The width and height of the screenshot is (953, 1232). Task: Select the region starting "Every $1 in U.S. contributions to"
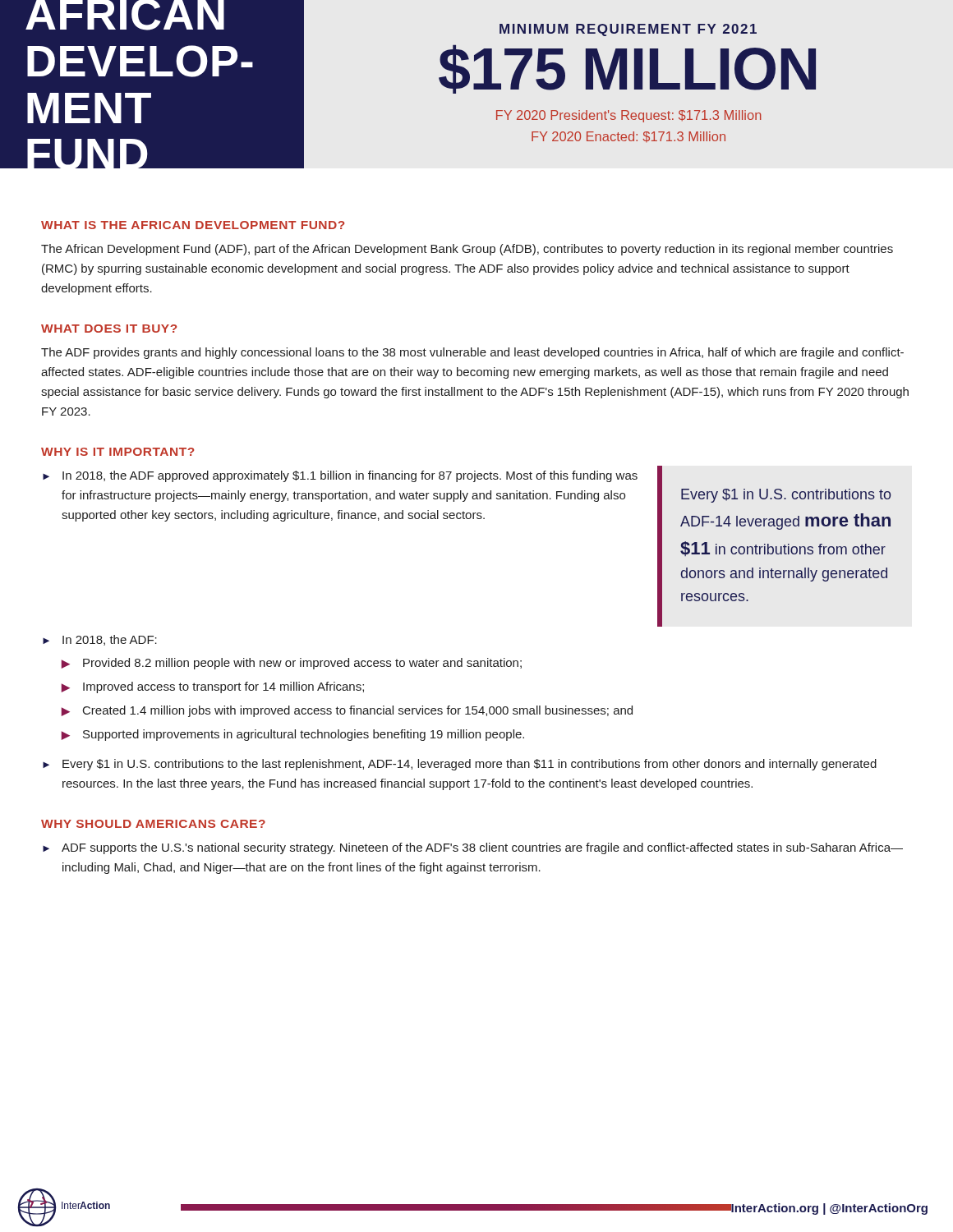[787, 546]
